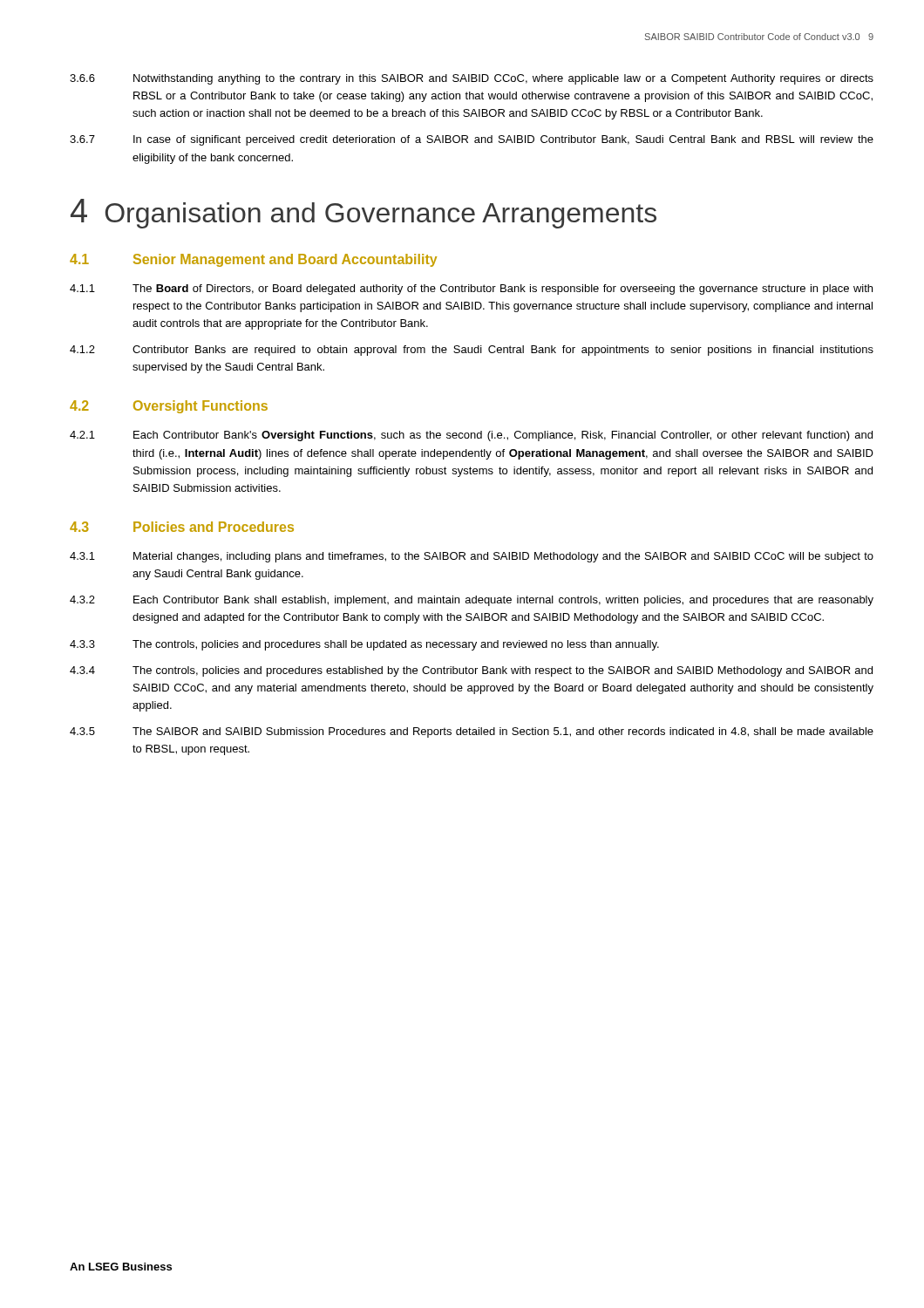Select the list item that says "4.3.3 The controls, policies and procedures"
Image resolution: width=924 pixels, height=1308 pixels.
click(x=472, y=644)
